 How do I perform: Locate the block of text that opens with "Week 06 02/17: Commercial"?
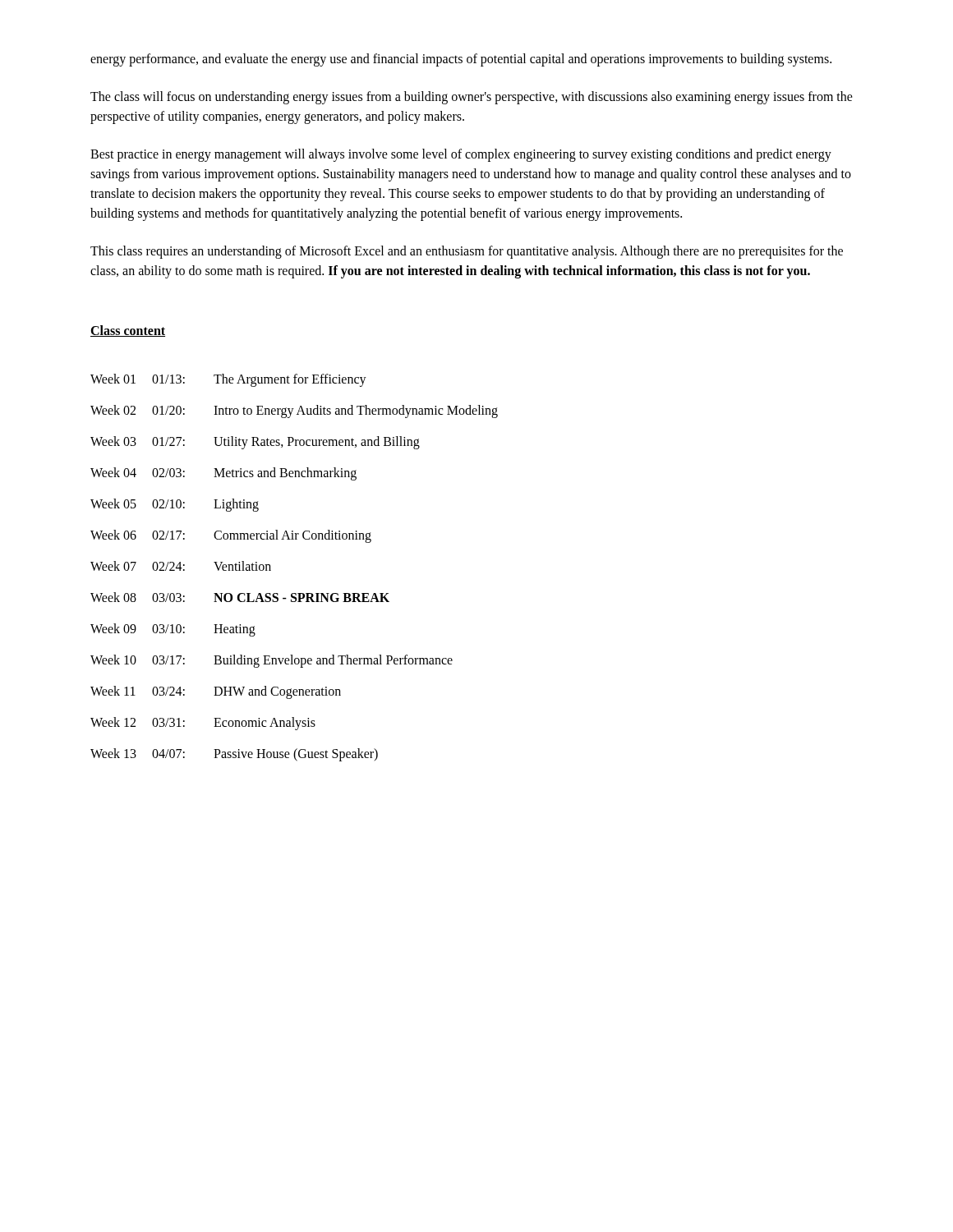[x=231, y=536]
